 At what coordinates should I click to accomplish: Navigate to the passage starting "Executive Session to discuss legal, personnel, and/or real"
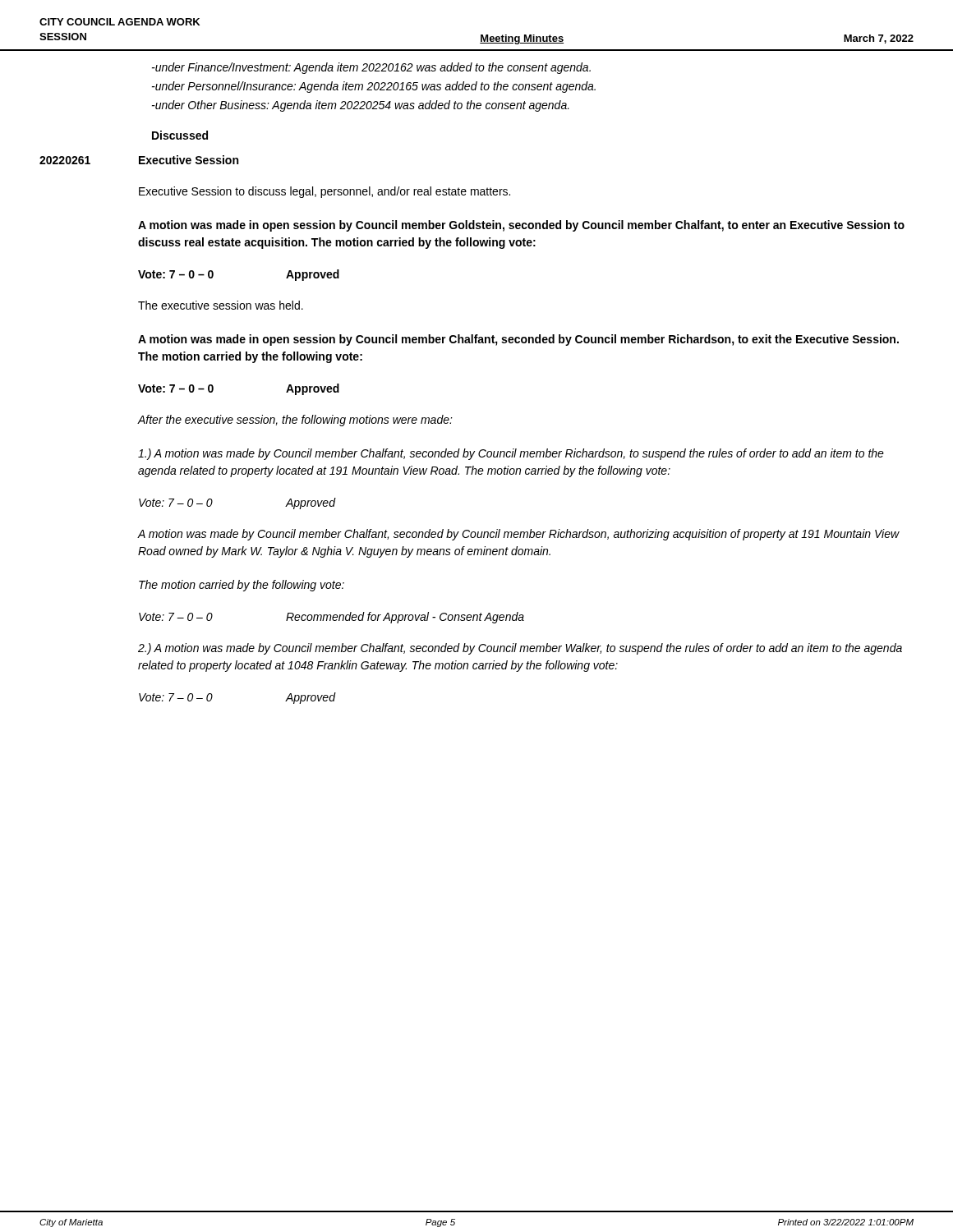pyautogui.click(x=325, y=191)
